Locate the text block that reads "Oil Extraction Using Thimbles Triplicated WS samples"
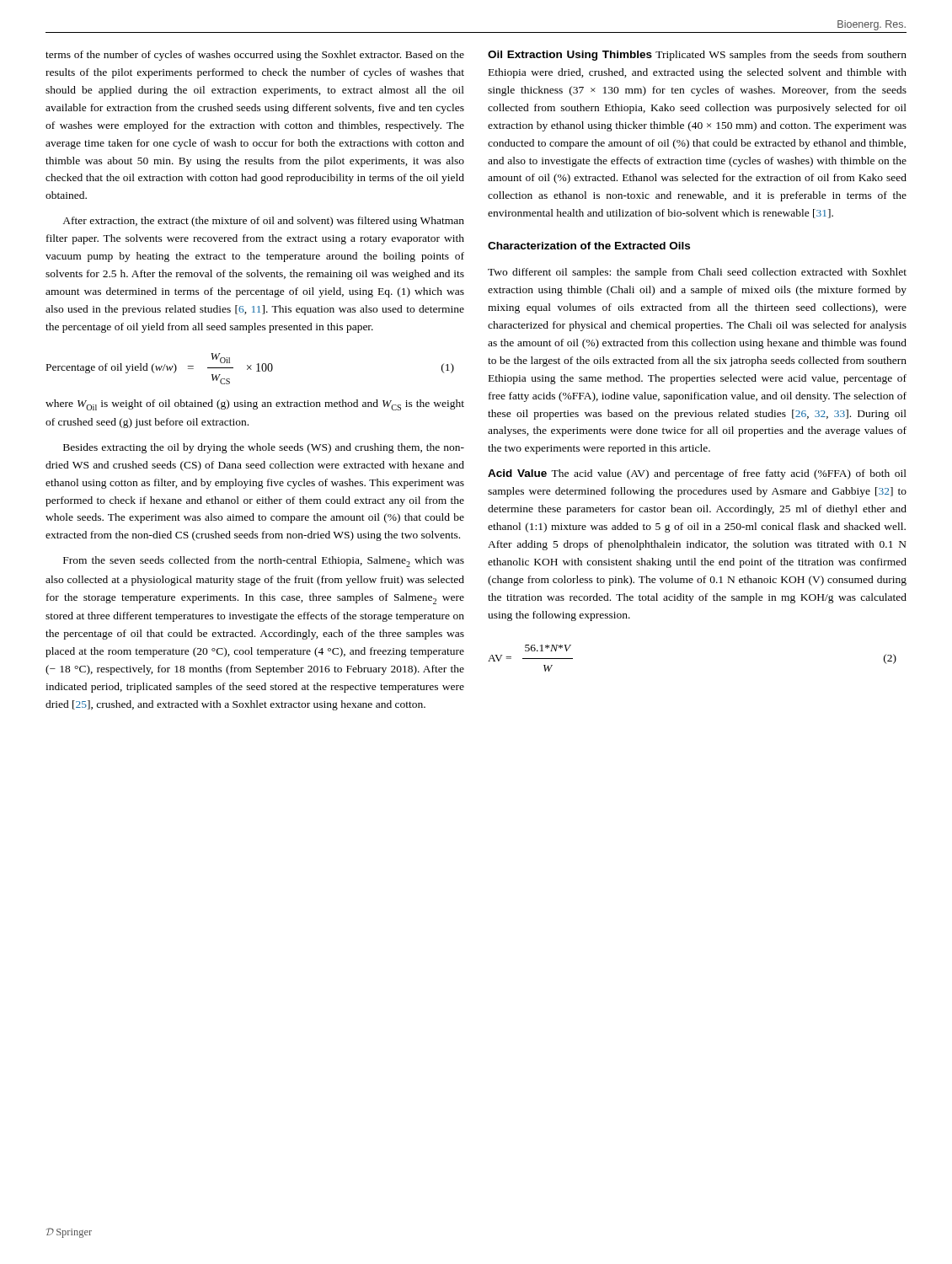Viewport: 952px width, 1264px height. tap(697, 134)
